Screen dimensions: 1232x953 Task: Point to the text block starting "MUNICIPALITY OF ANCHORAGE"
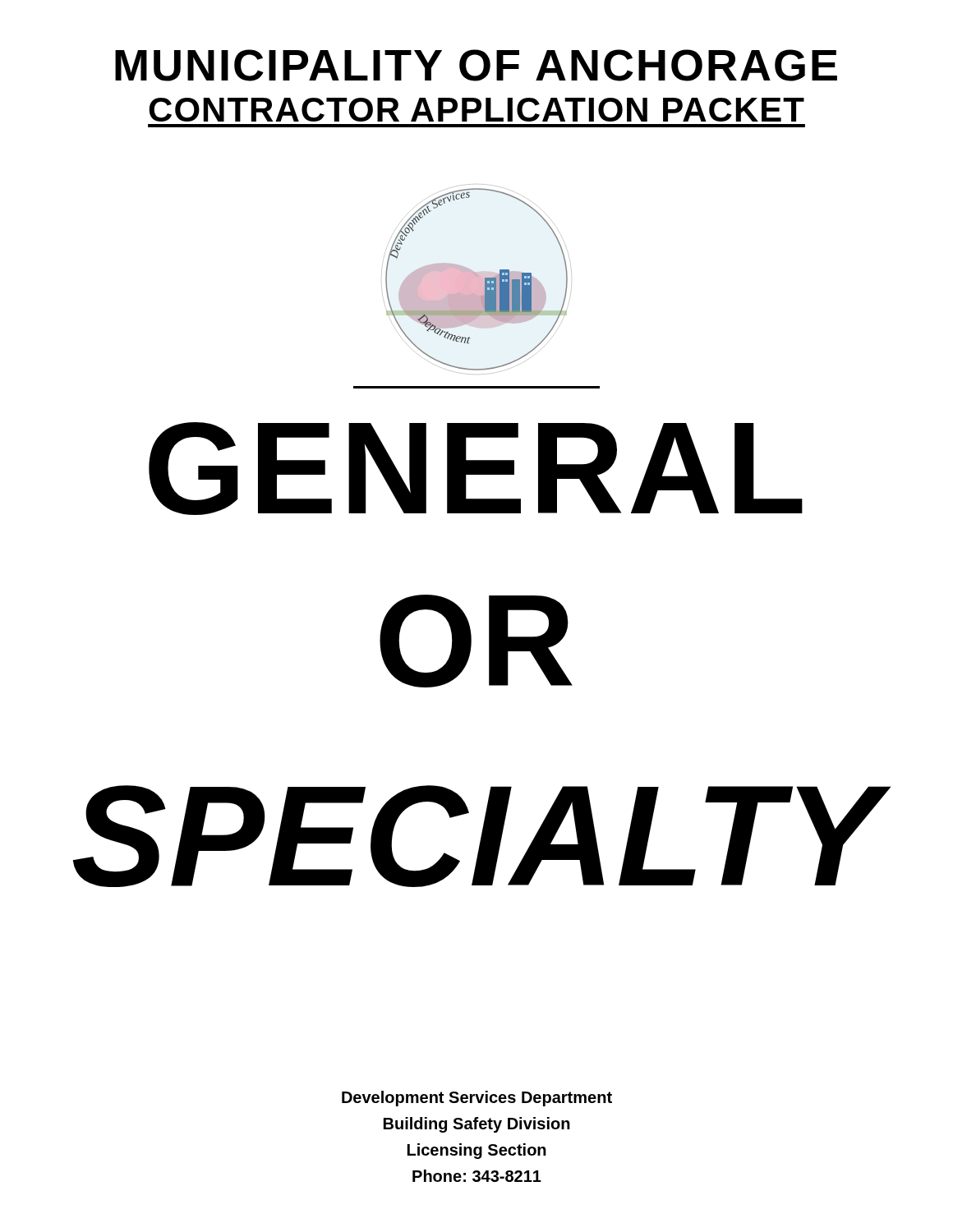(476, 85)
